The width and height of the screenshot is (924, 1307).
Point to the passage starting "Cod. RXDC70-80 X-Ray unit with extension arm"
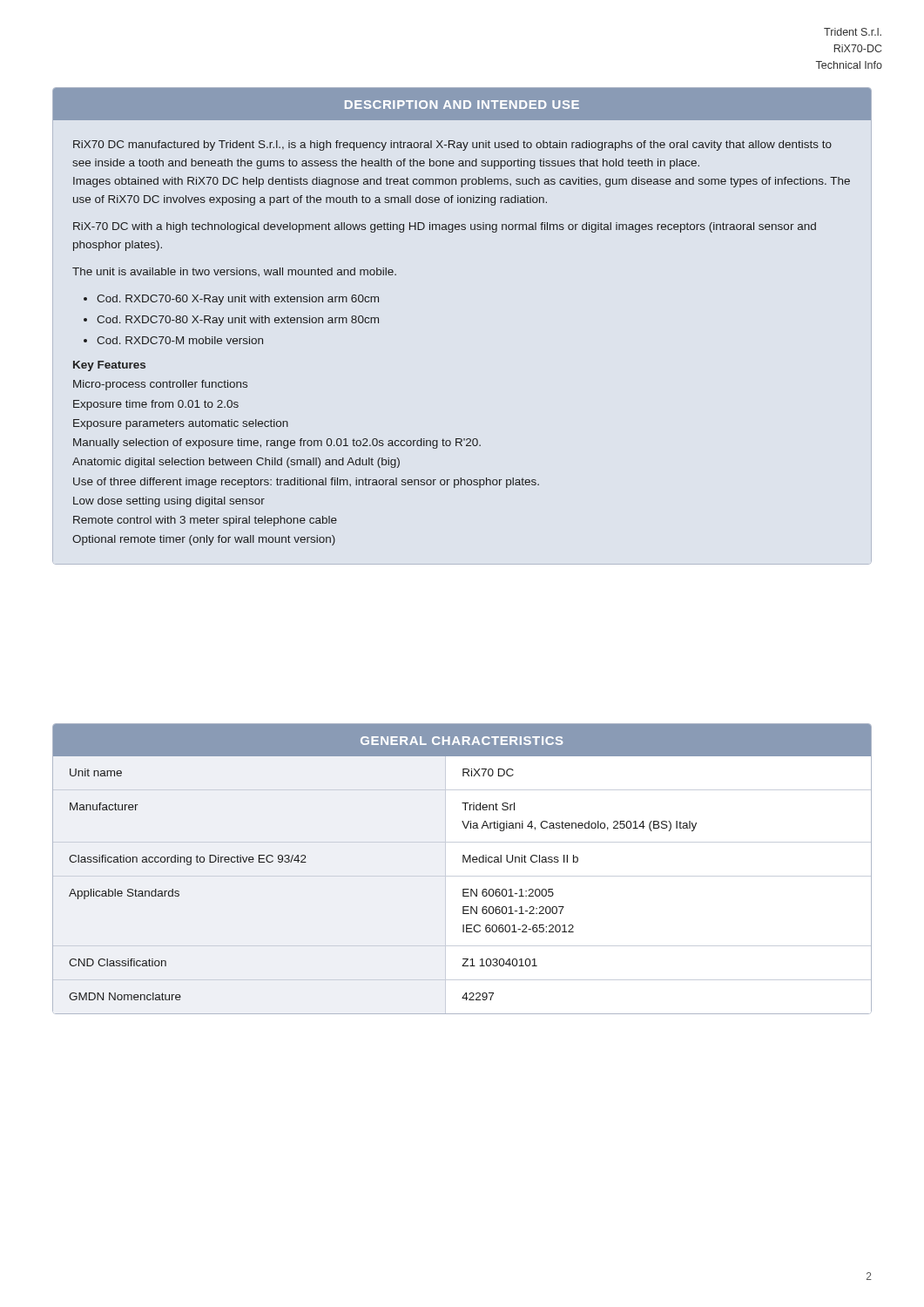click(238, 319)
